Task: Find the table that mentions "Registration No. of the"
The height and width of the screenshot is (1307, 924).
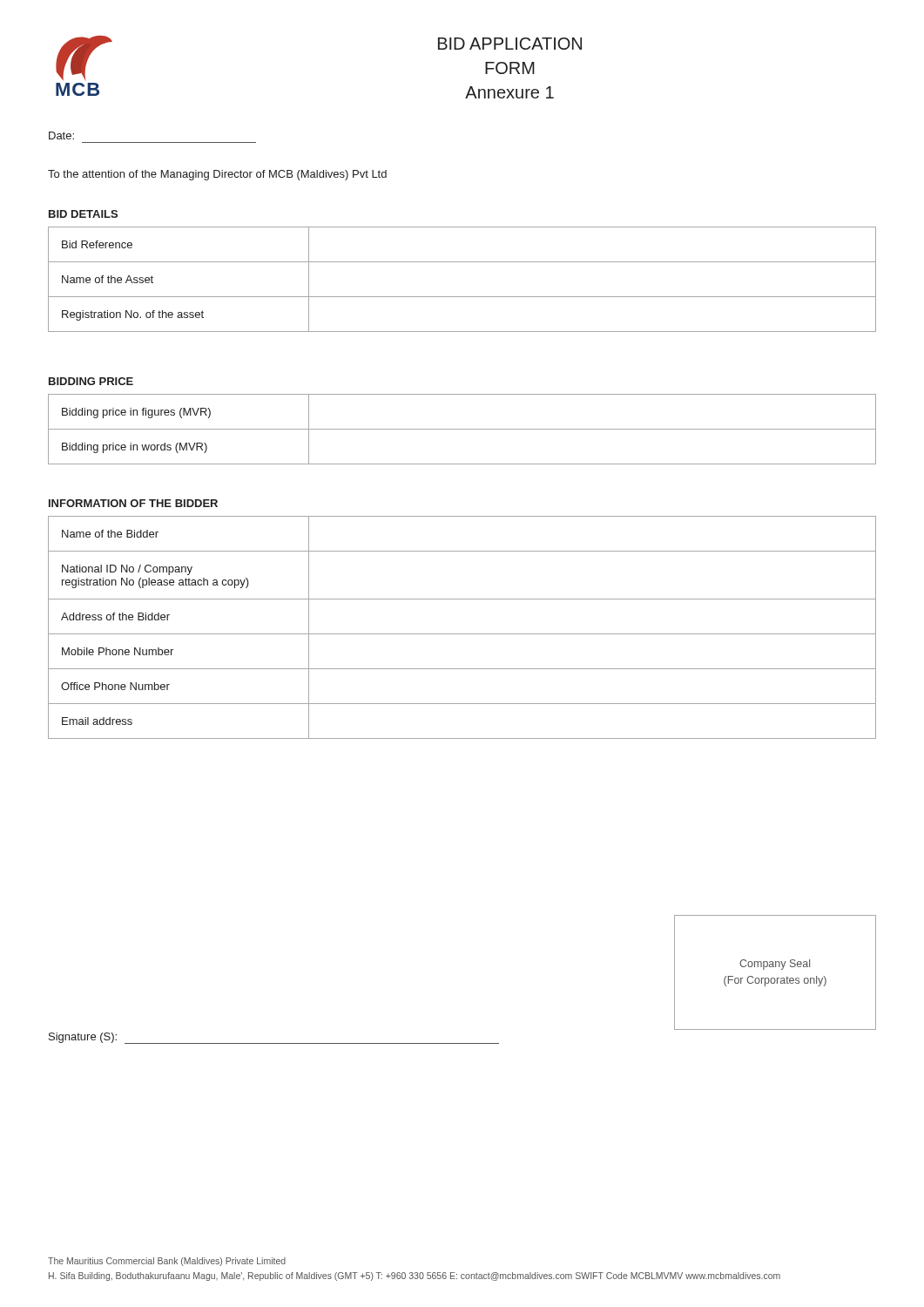Action: (462, 279)
